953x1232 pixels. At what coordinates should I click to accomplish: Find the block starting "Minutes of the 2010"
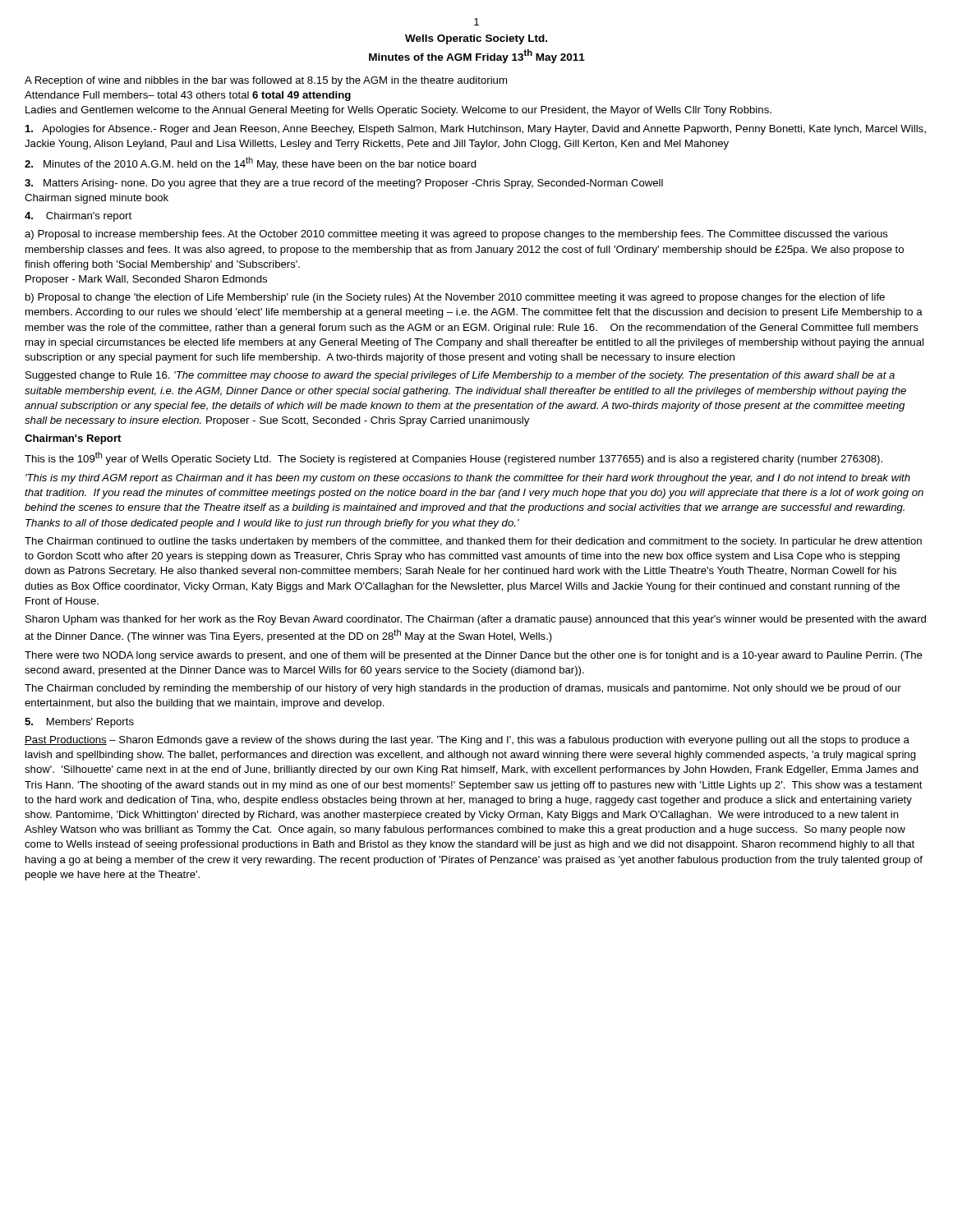pyautogui.click(x=251, y=163)
